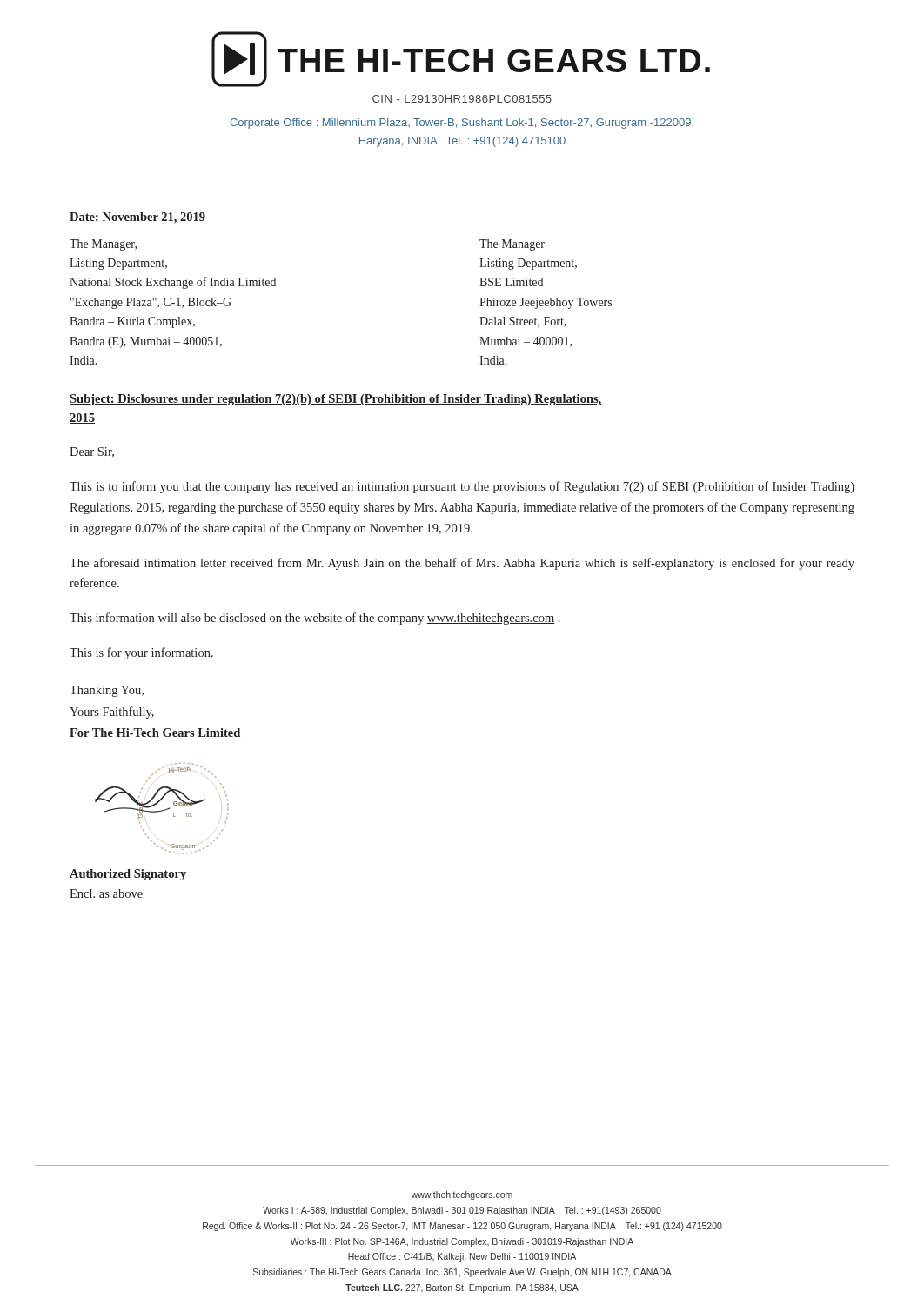Point to the region starting "This information will also be disclosed on the"
Image resolution: width=924 pixels, height=1305 pixels.
pos(315,618)
